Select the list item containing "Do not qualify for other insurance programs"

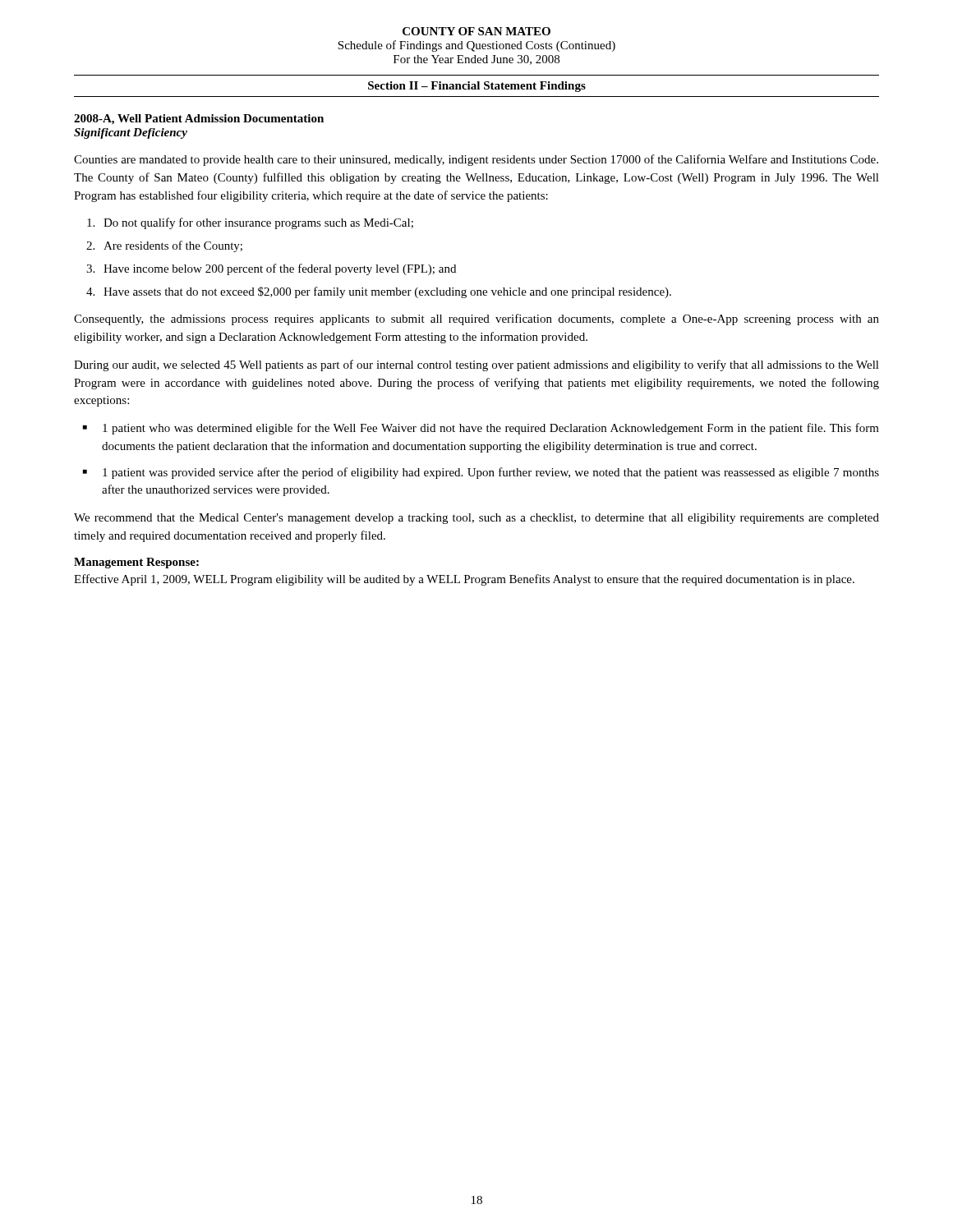click(x=259, y=223)
